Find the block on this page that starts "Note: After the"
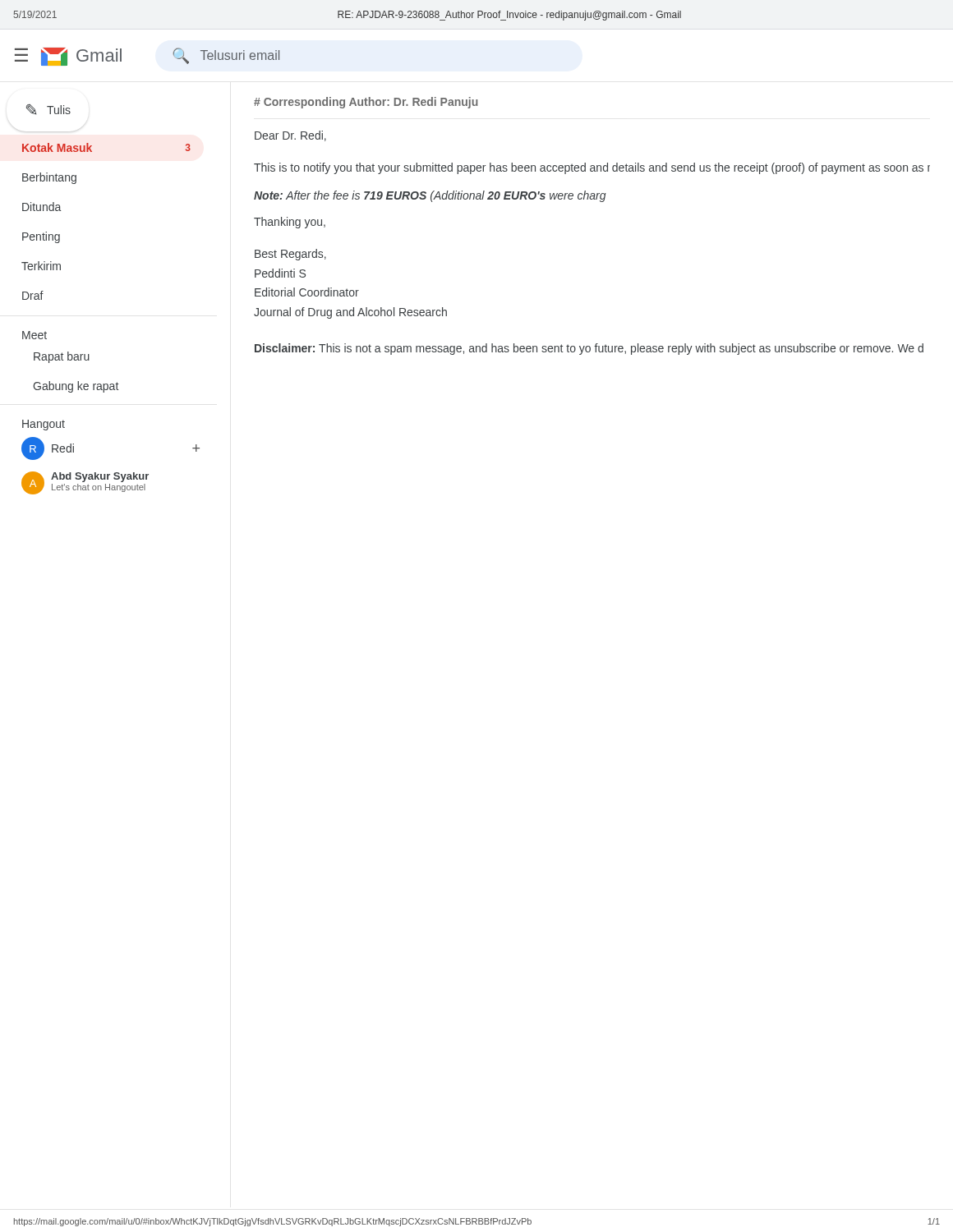Image resolution: width=953 pixels, height=1232 pixels. pos(430,196)
